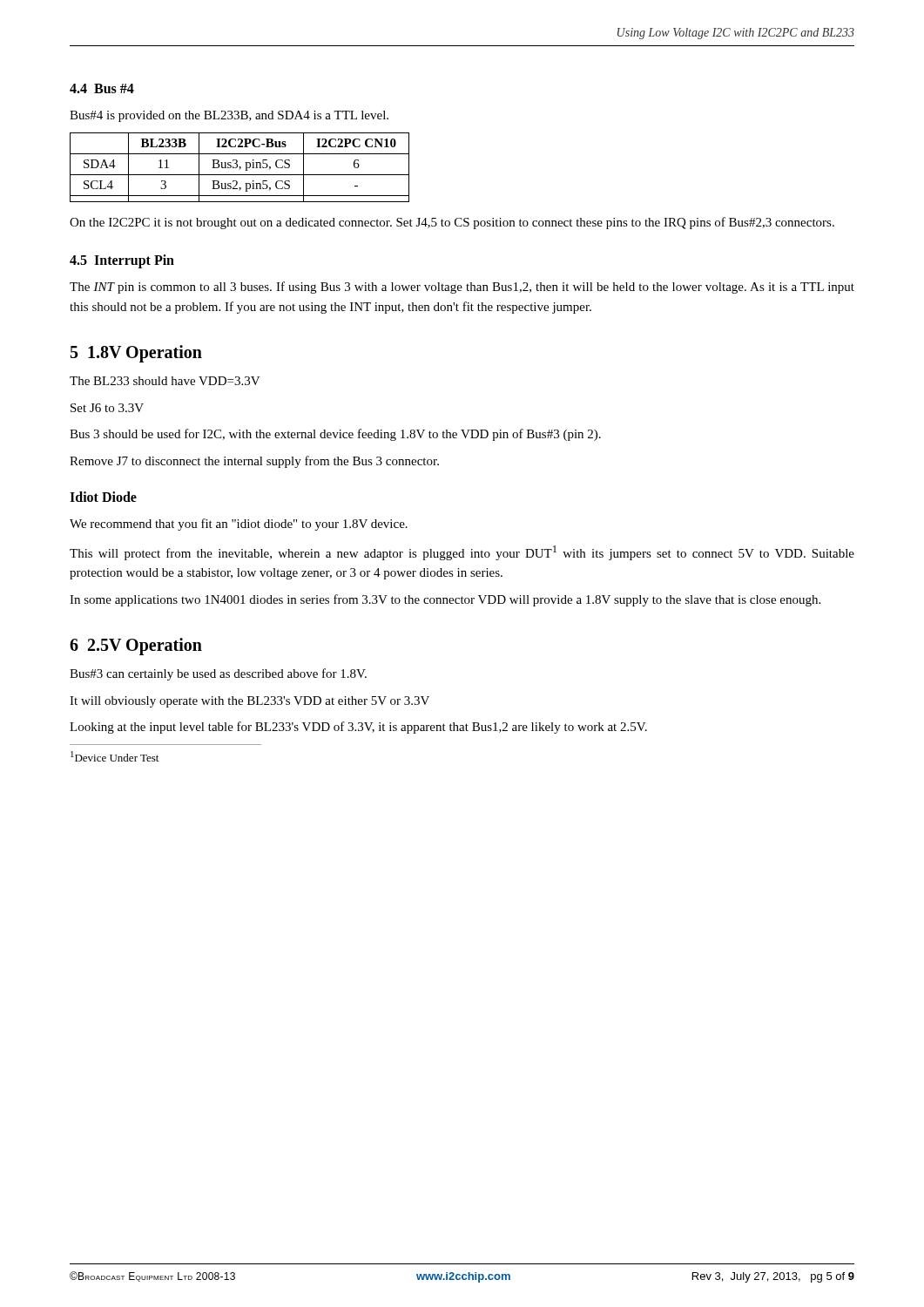924x1307 pixels.
Task: Click the footnote
Action: click(114, 756)
